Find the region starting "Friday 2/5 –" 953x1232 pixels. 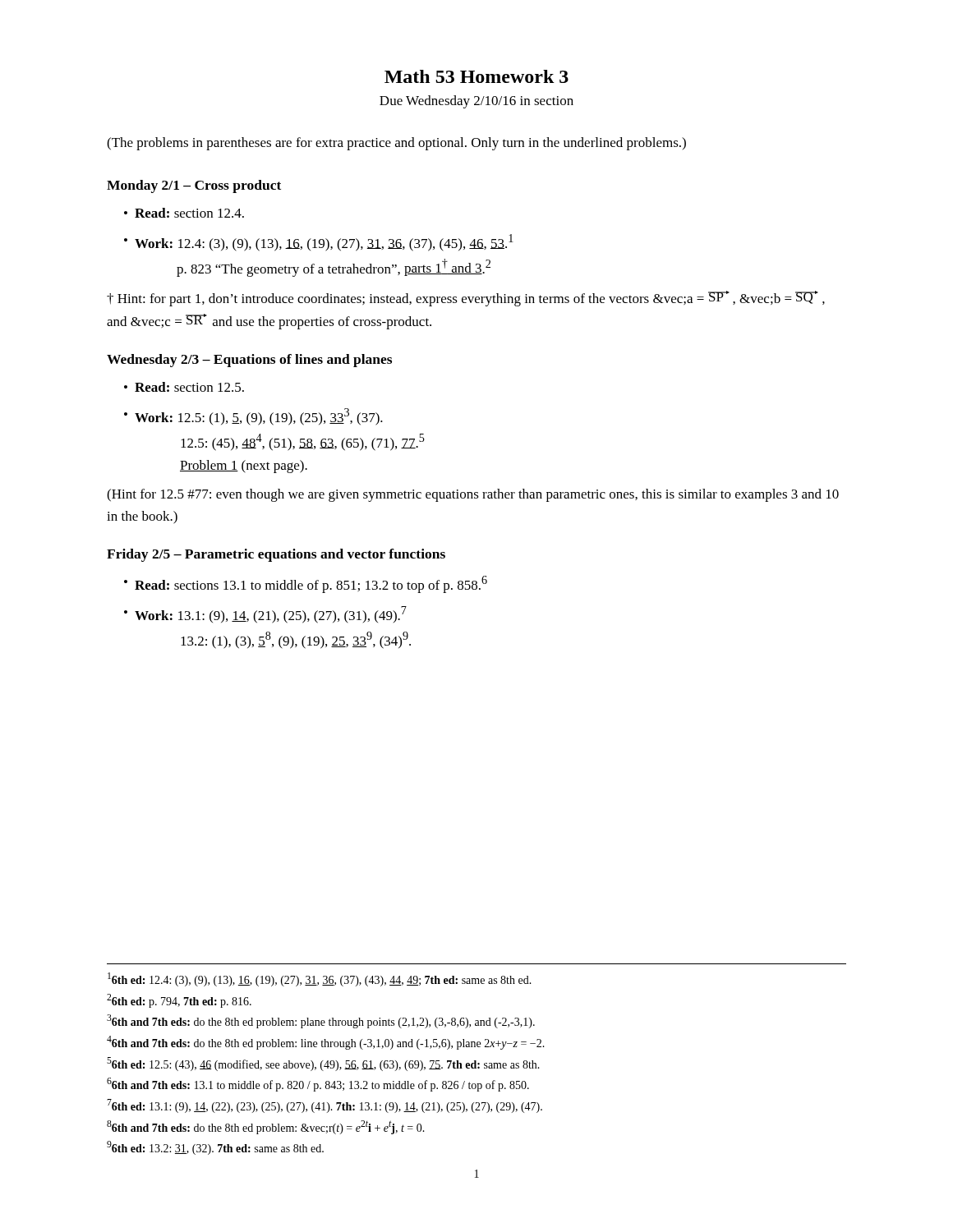coord(276,554)
